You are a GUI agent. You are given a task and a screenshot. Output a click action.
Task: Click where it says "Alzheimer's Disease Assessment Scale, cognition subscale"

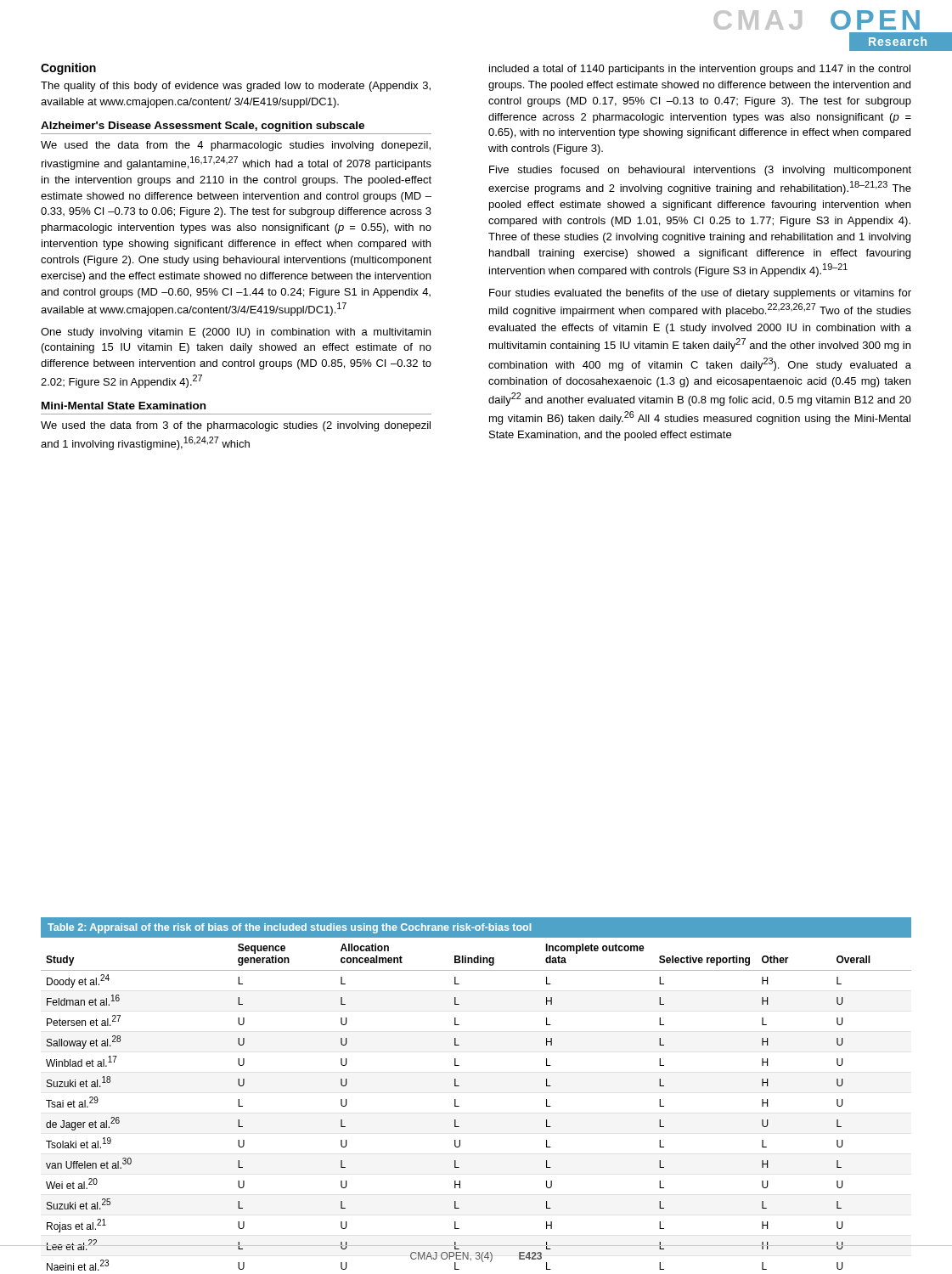pos(236,126)
